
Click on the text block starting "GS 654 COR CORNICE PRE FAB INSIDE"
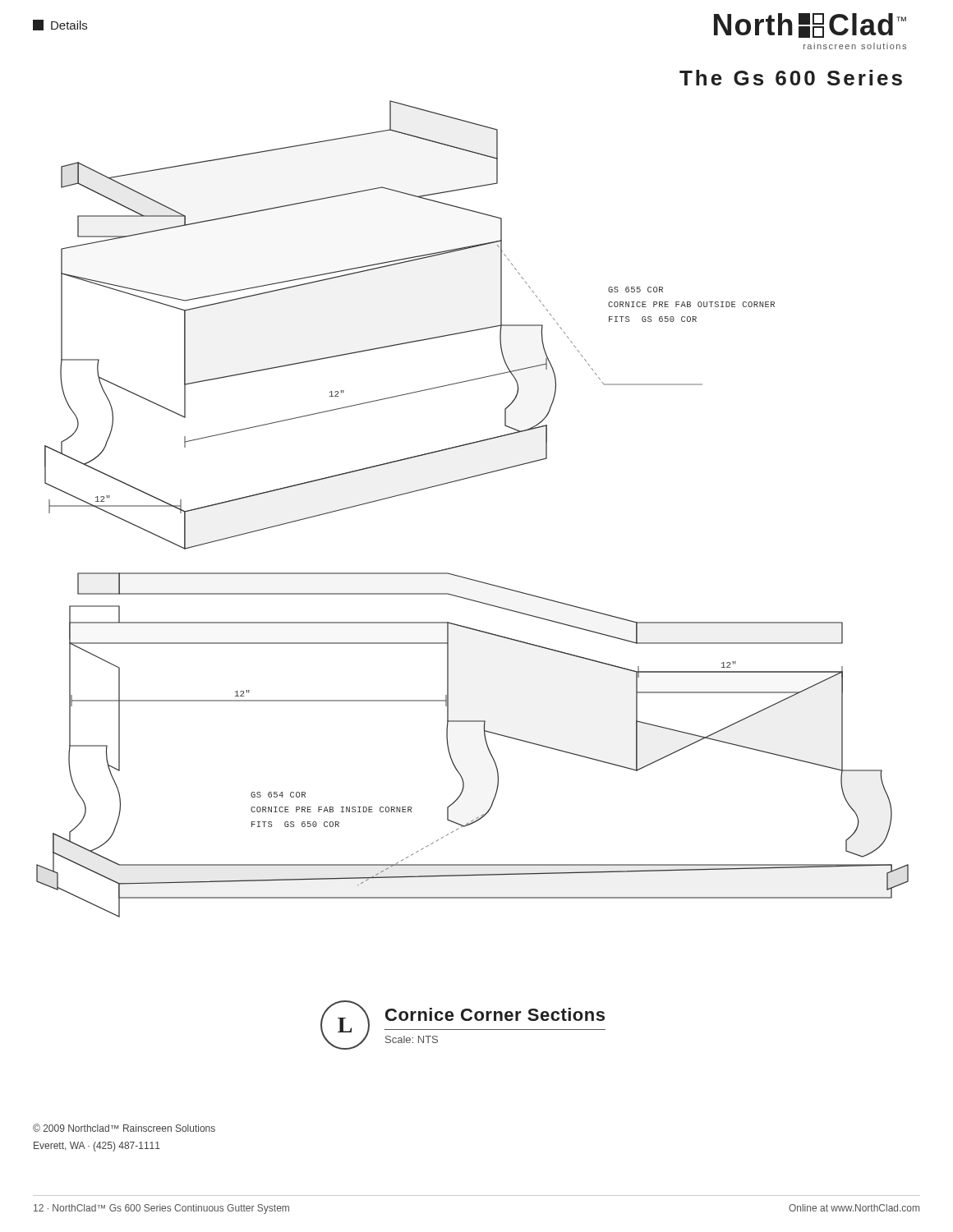(x=332, y=810)
